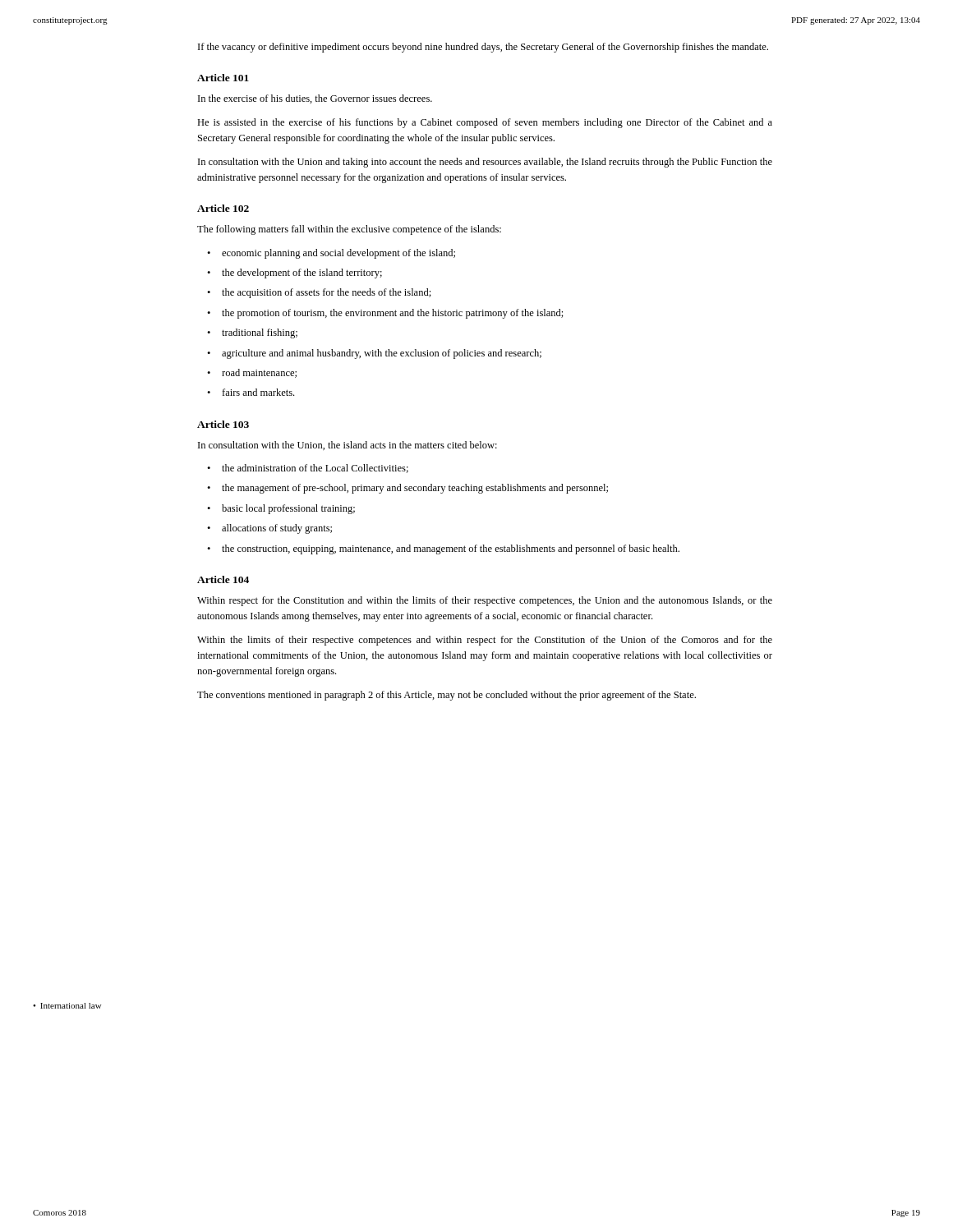The image size is (953, 1232).
Task: Click the passage that begins "the development of the"
Action: pyautogui.click(x=302, y=273)
